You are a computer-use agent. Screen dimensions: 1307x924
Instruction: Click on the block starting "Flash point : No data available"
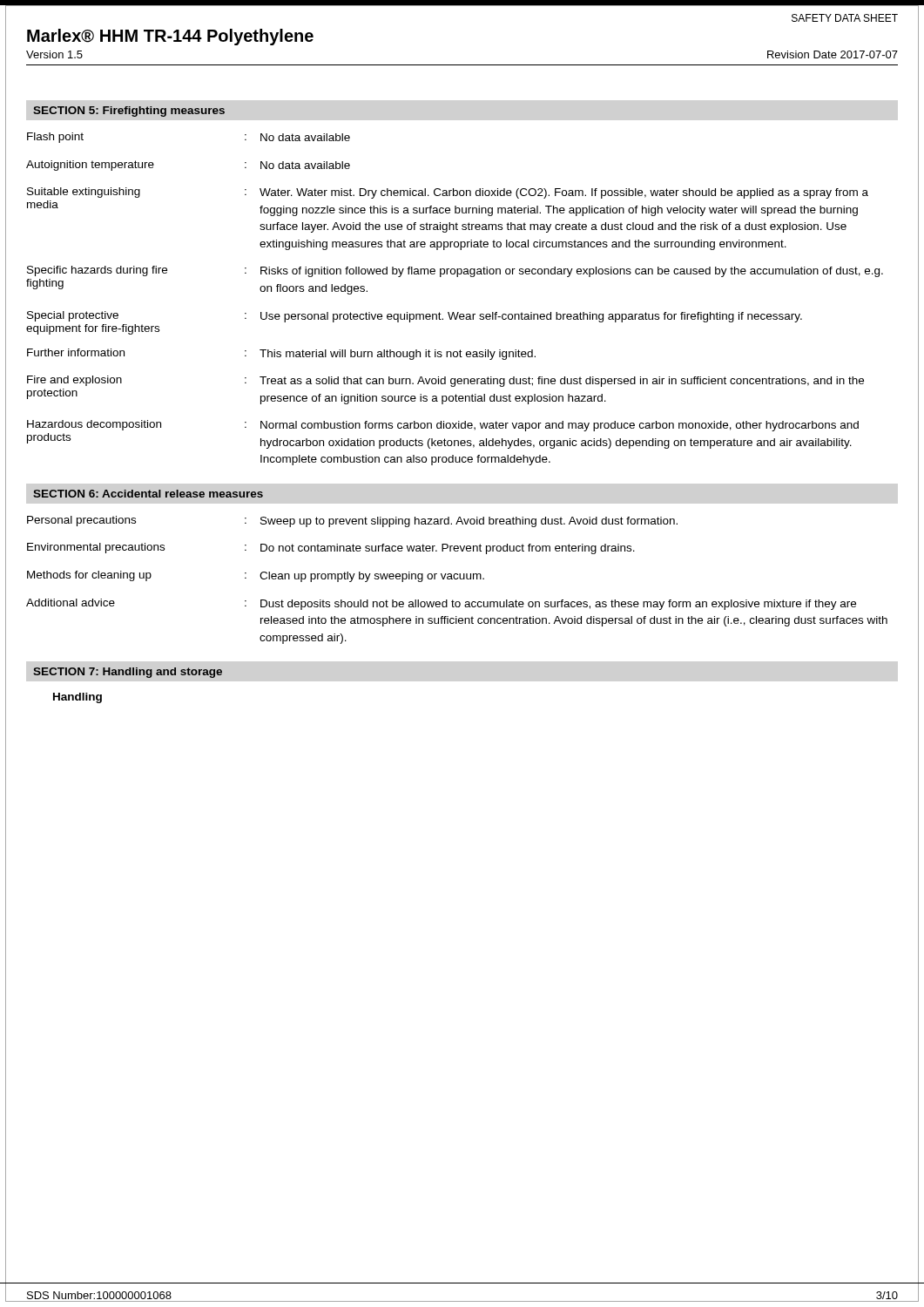tap(50, 137)
